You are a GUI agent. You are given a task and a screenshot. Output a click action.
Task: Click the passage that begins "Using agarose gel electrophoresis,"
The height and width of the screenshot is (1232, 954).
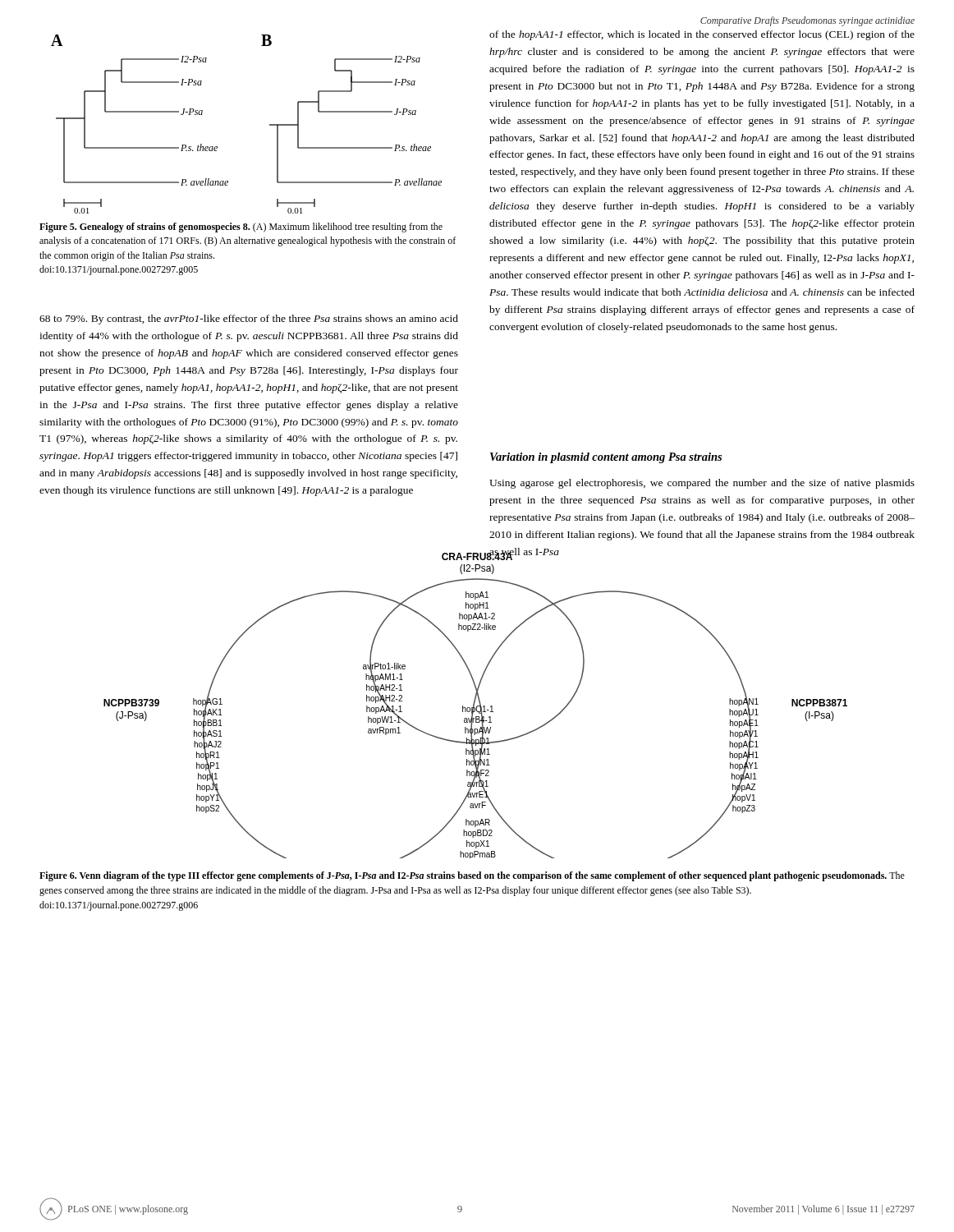coord(702,517)
